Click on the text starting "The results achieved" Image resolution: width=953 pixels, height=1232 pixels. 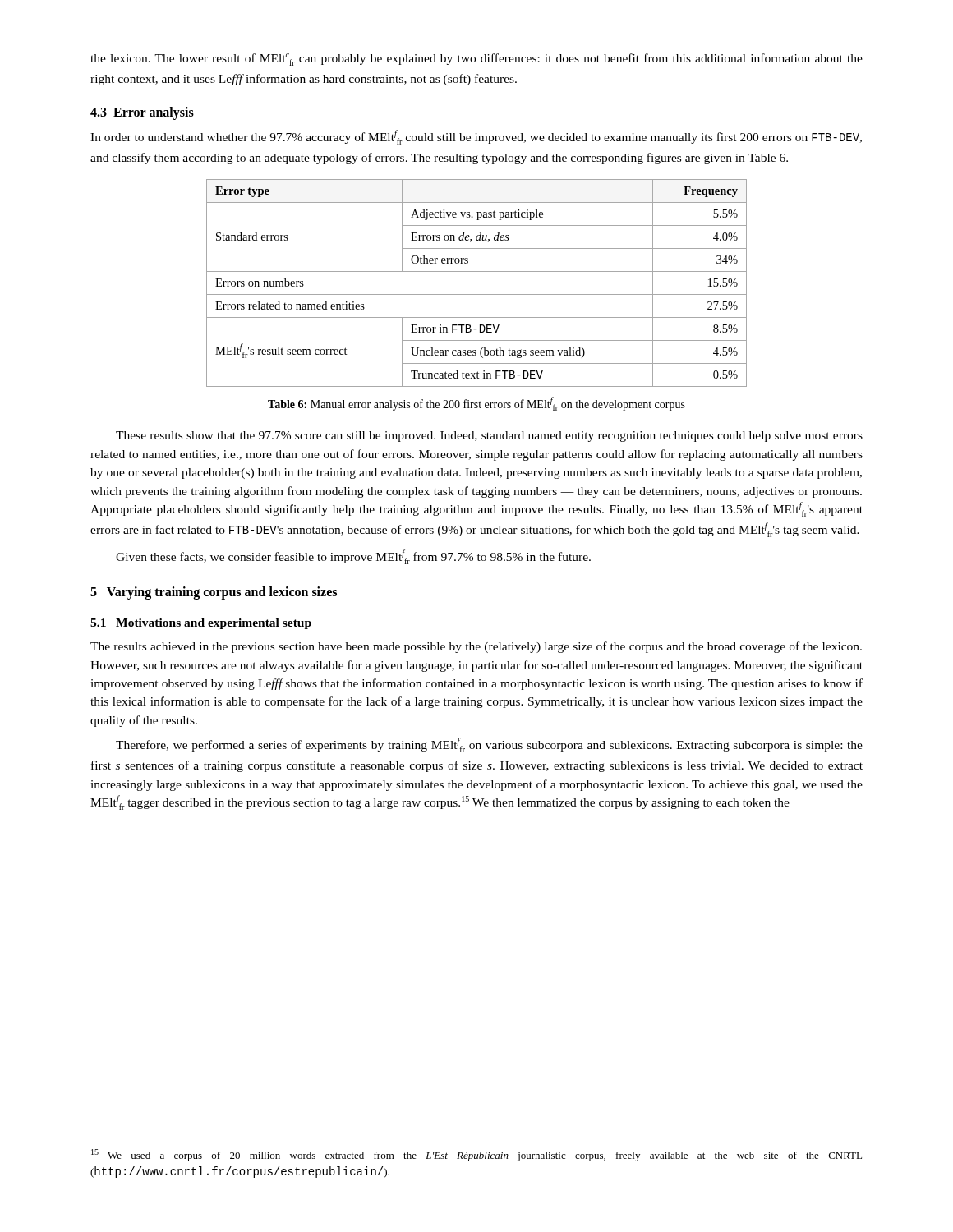pos(476,647)
